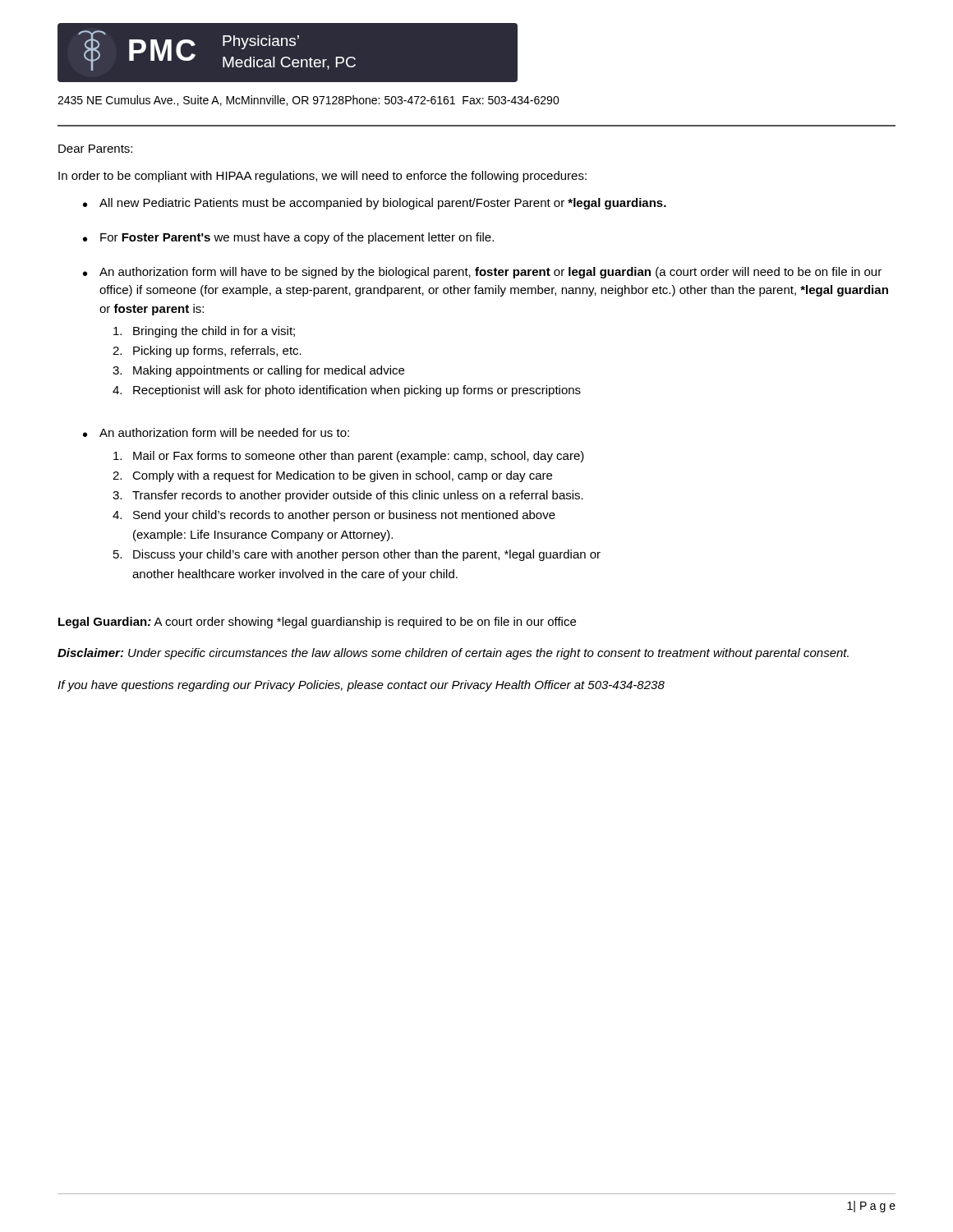The height and width of the screenshot is (1232, 953).
Task: Find the text block that reads "If you have questions regarding"
Action: point(361,684)
